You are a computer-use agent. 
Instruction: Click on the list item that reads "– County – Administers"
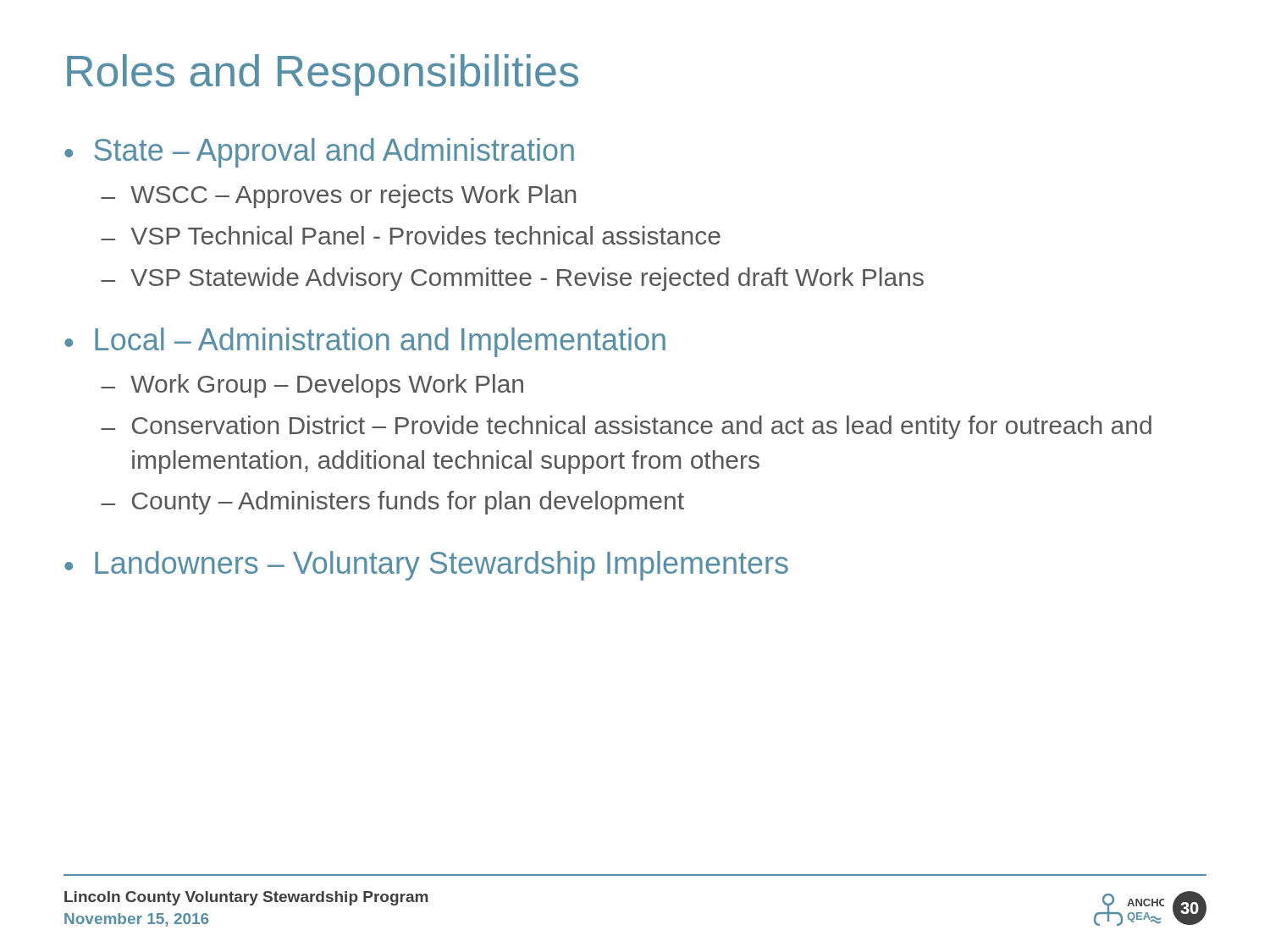coord(393,501)
